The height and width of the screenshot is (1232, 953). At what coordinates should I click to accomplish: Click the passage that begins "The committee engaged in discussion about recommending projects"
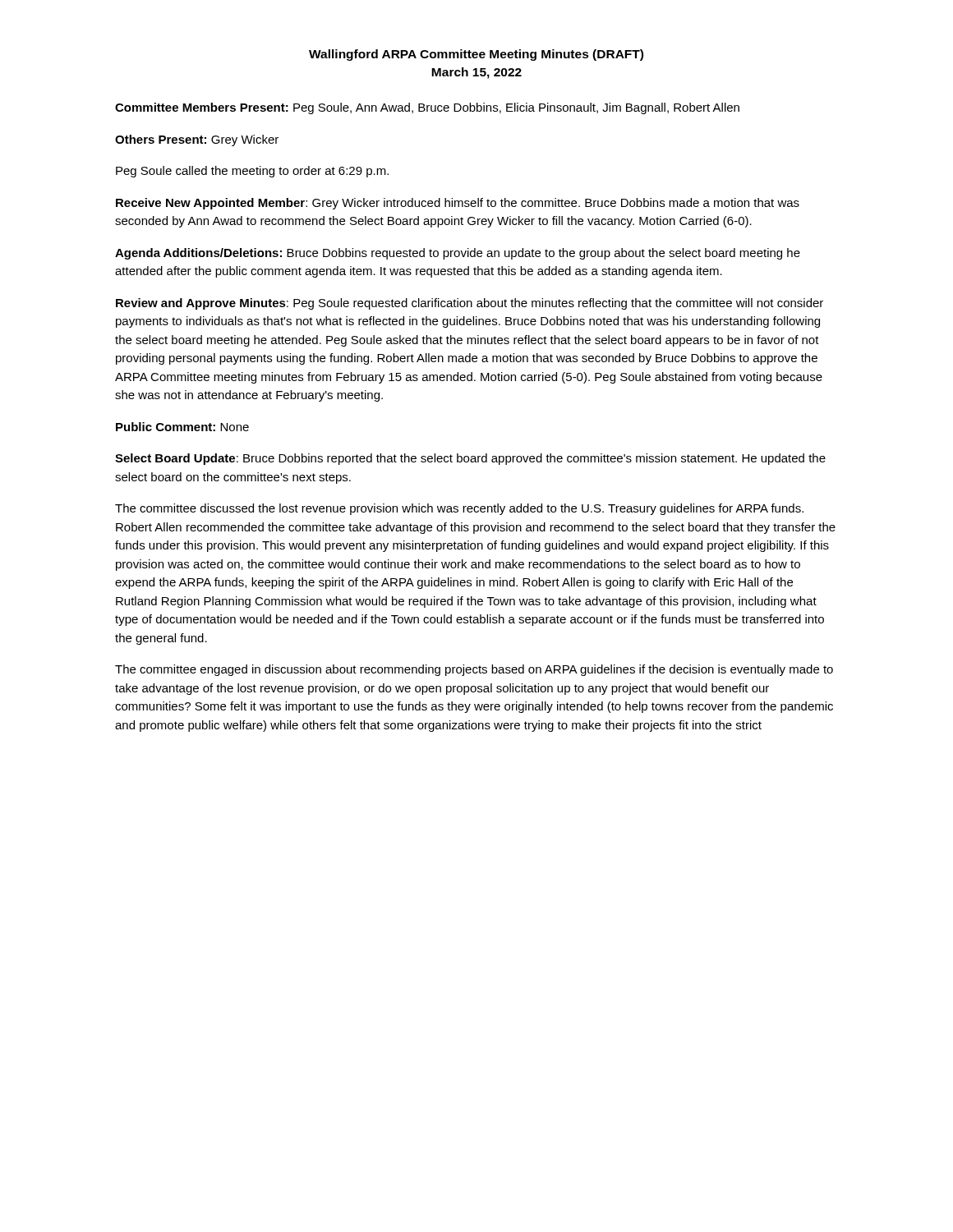click(x=476, y=698)
